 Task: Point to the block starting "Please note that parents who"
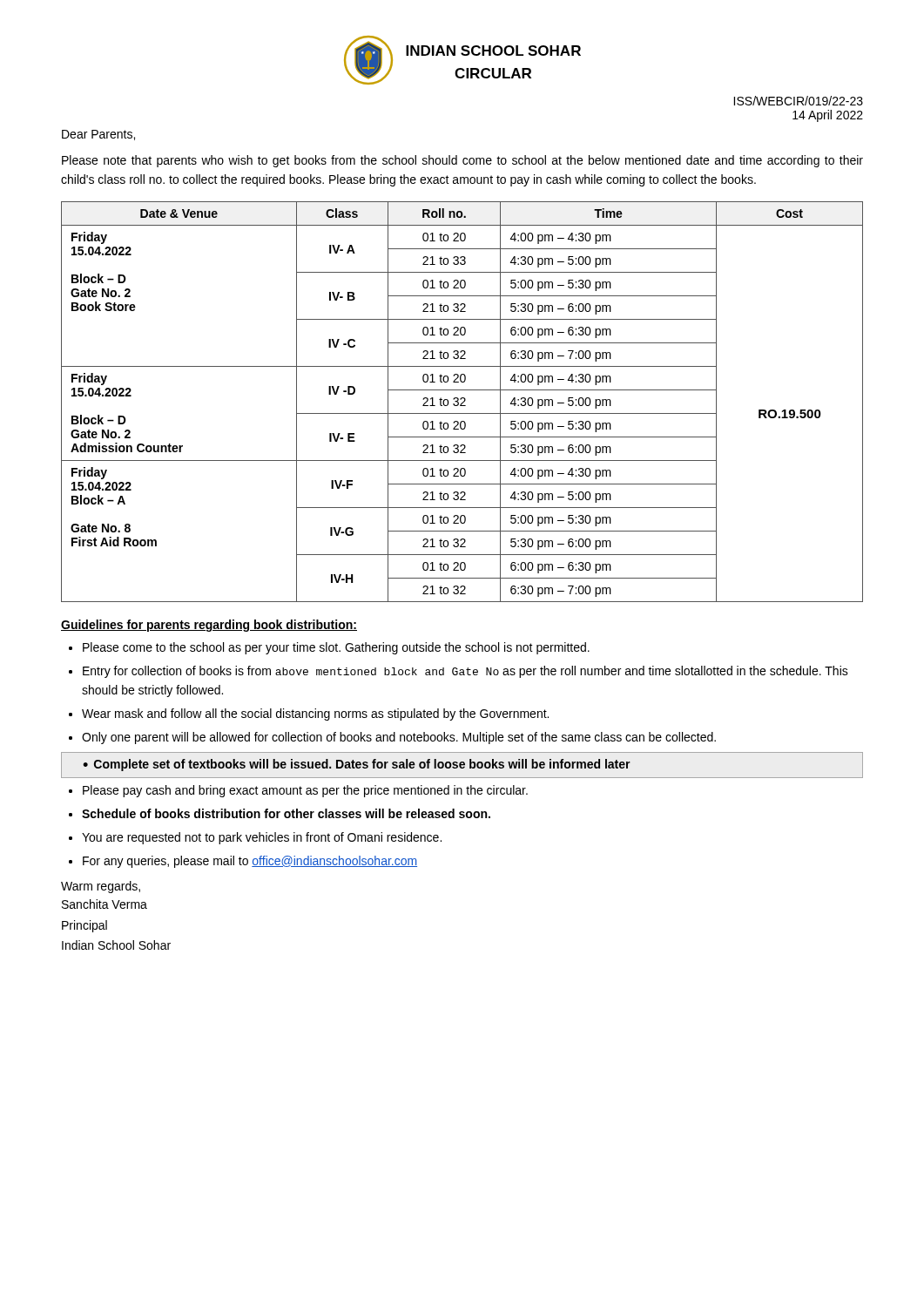click(462, 170)
